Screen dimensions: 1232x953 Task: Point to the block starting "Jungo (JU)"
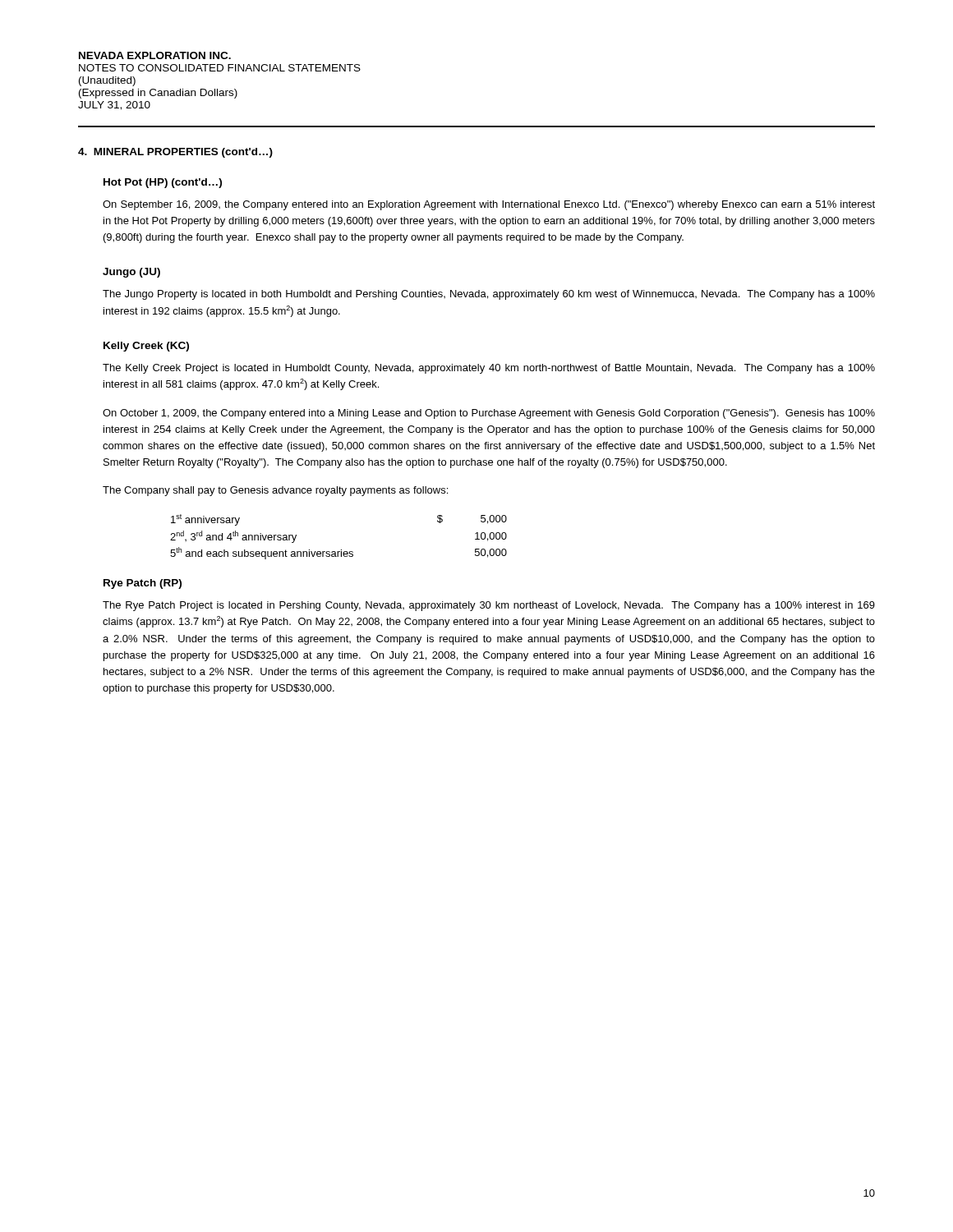[x=132, y=272]
